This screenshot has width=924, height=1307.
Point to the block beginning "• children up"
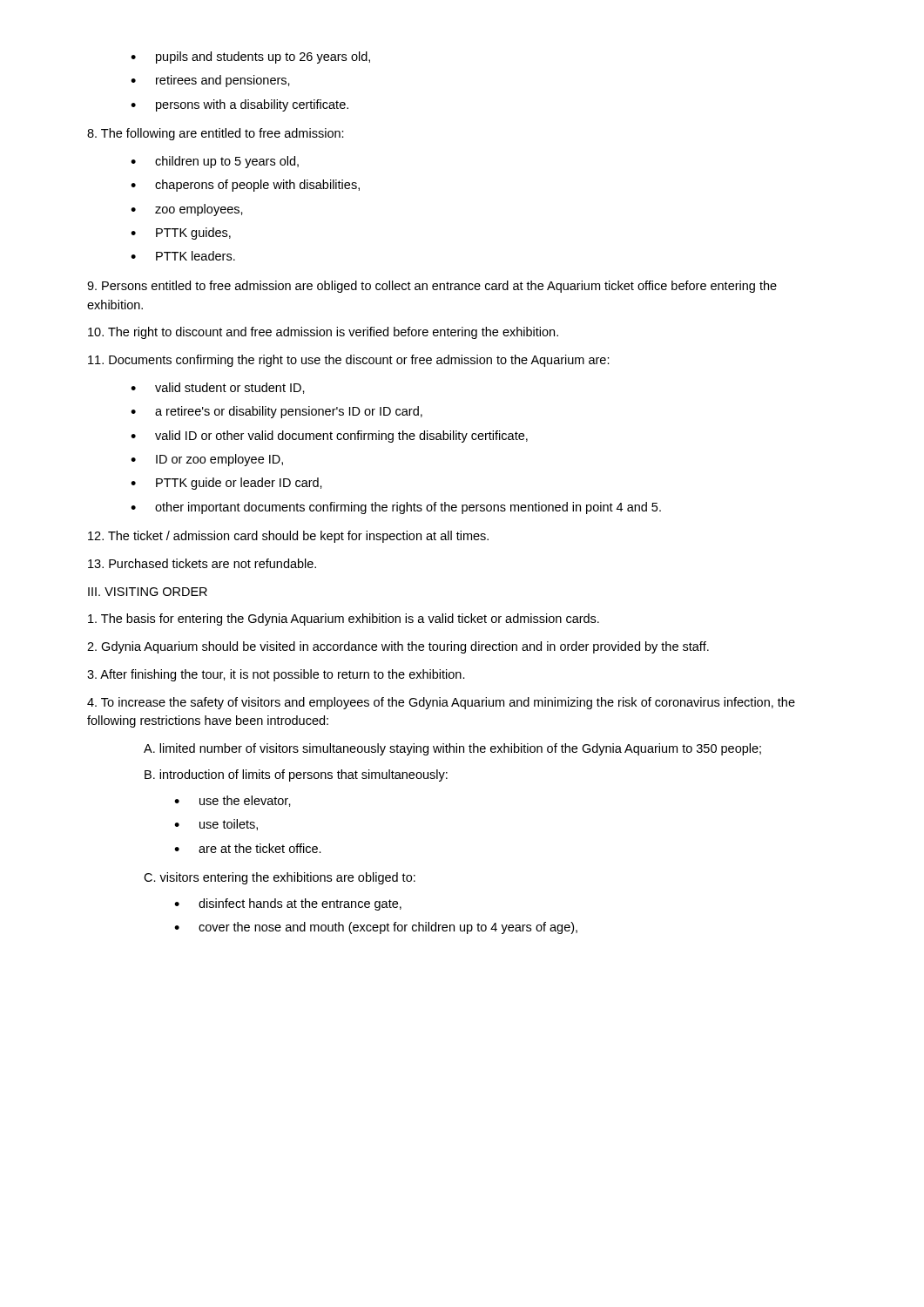(x=215, y=162)
